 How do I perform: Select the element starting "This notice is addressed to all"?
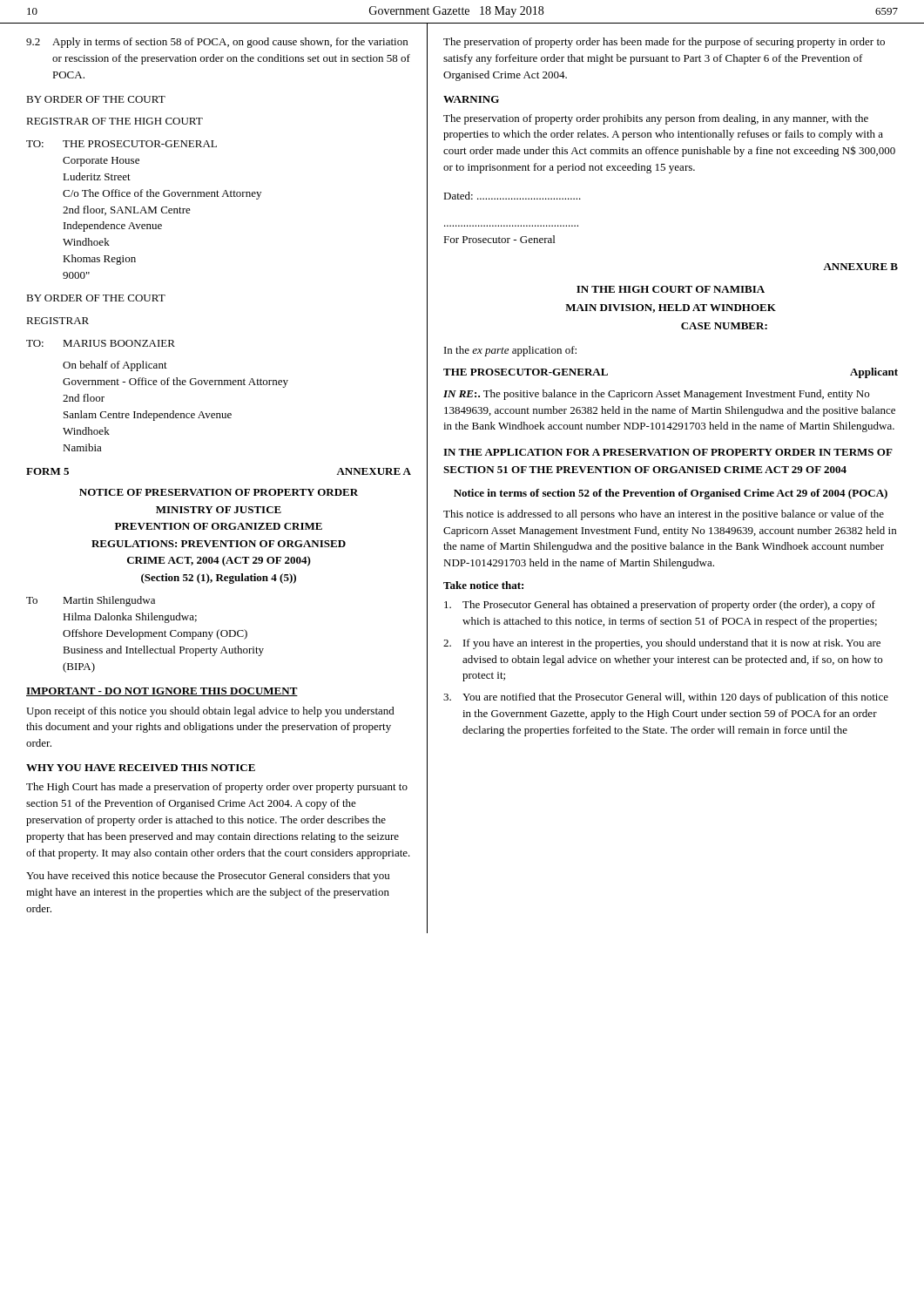click(670, 538)
